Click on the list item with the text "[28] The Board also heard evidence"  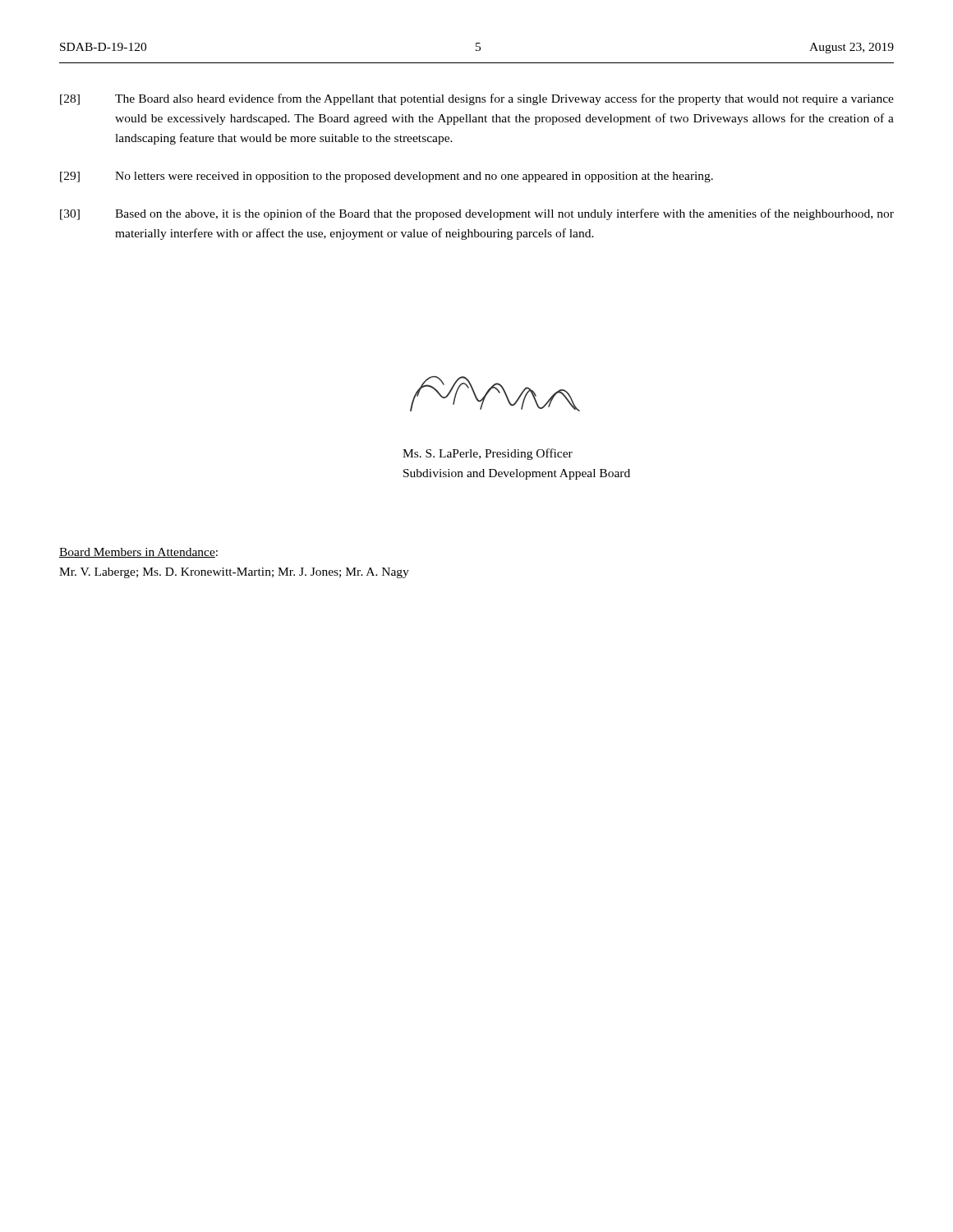click(476, 118)
